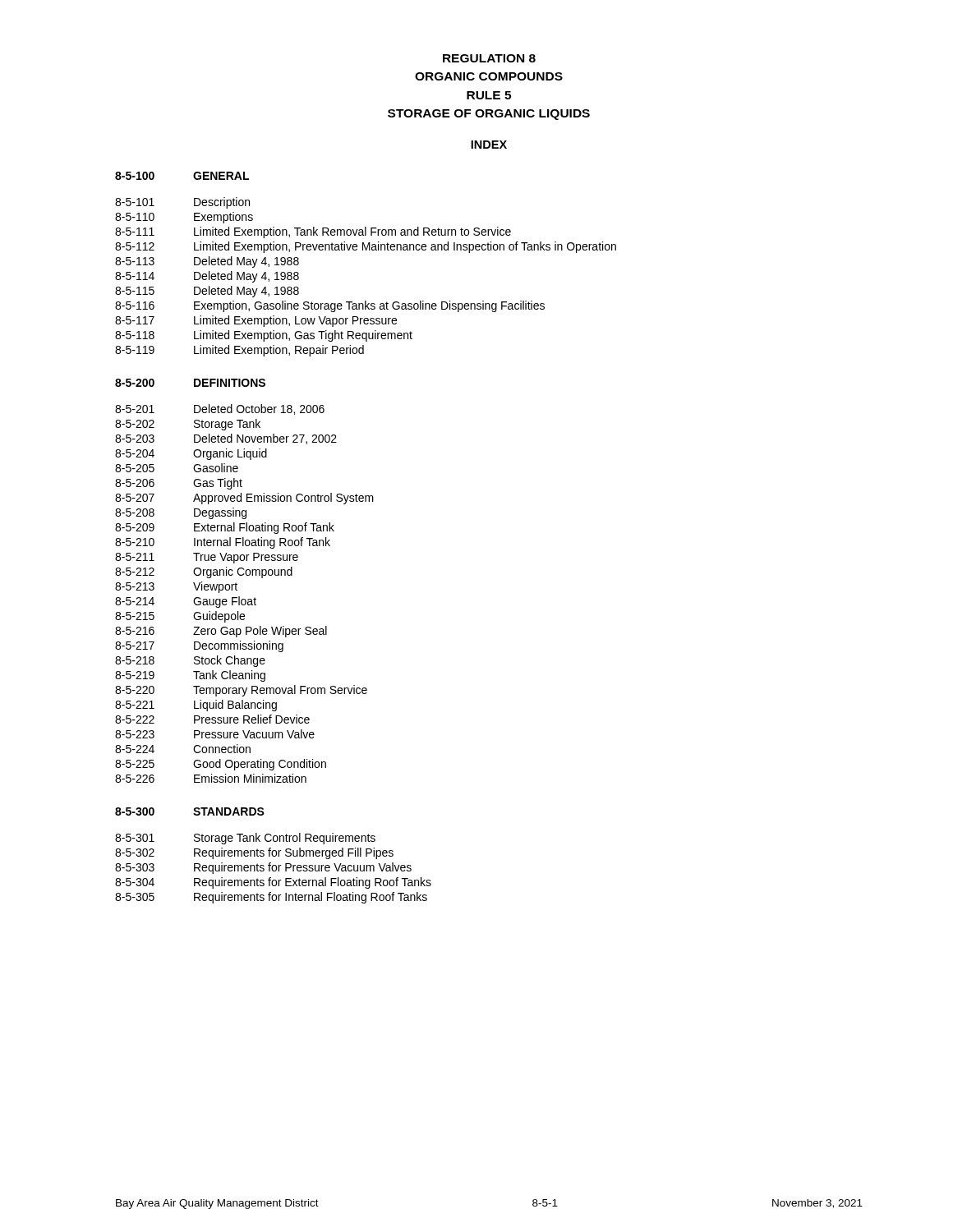Find "8-5-201 Deleted October 18, 2006" on this page
Viewport: 953px width, 1232px height.
220,409
